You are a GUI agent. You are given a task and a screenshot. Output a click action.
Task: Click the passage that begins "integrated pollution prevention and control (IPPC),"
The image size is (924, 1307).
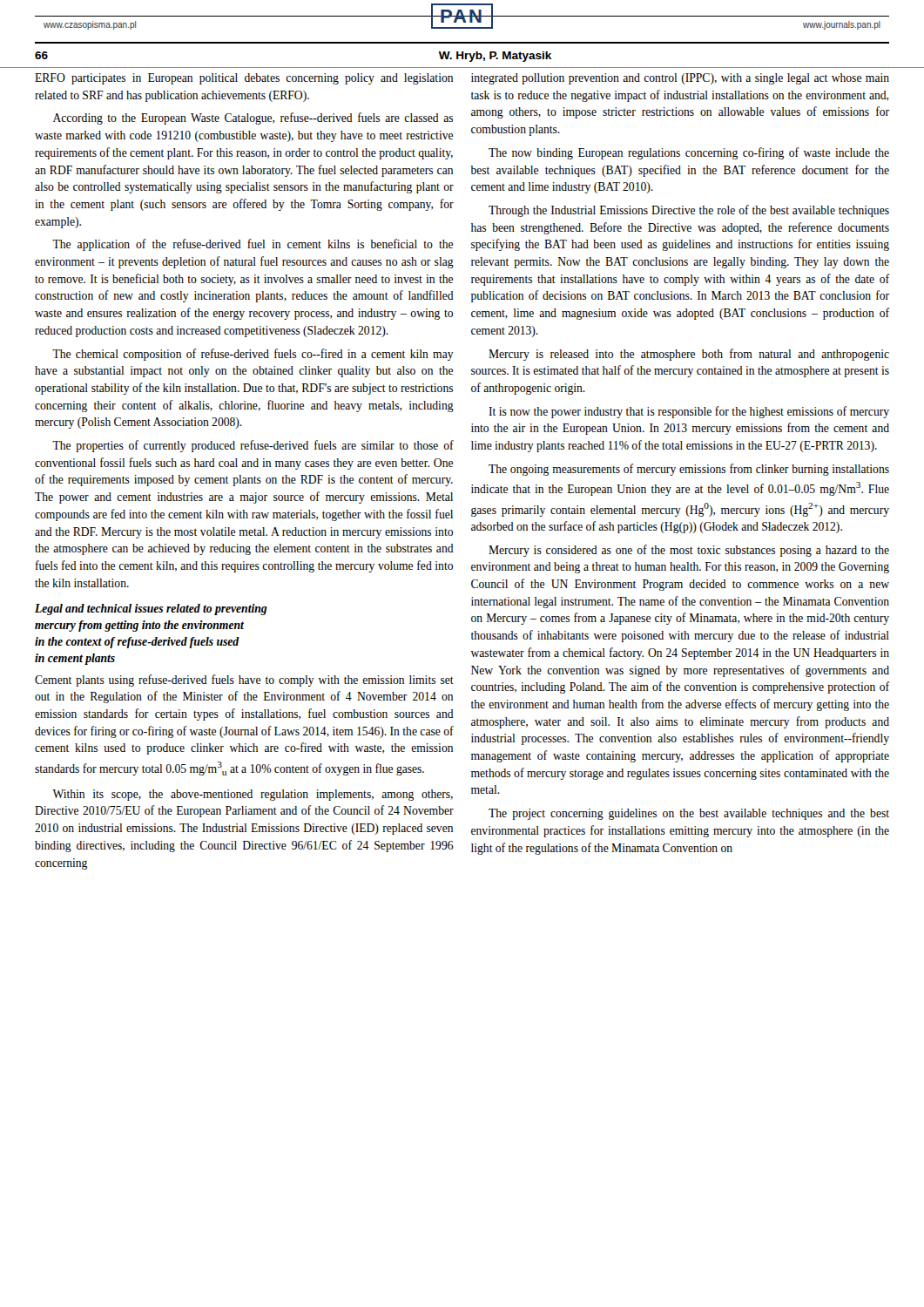[680, 104]
